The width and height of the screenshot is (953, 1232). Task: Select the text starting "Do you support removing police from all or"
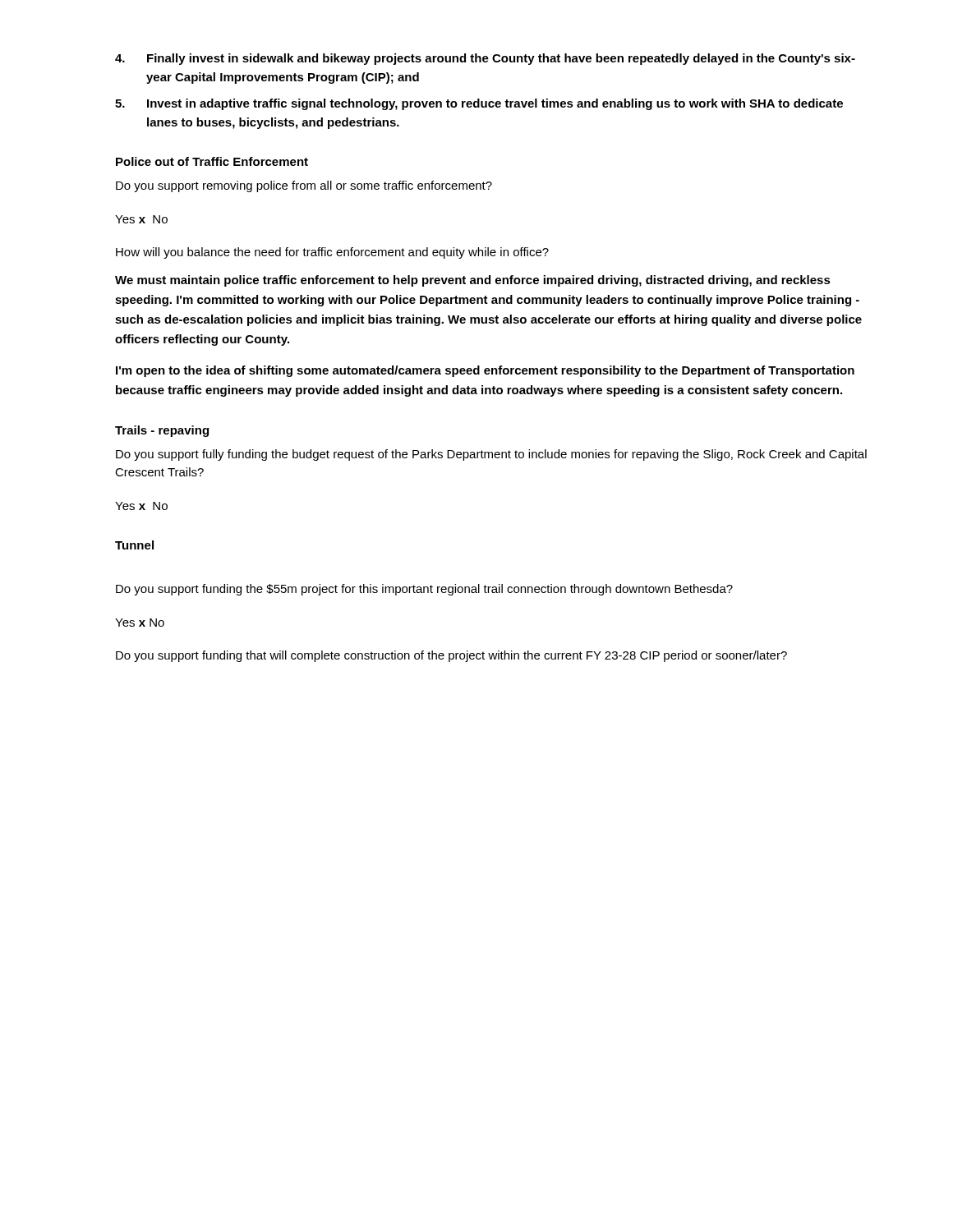pyautogui.click(x=304, y=185)
